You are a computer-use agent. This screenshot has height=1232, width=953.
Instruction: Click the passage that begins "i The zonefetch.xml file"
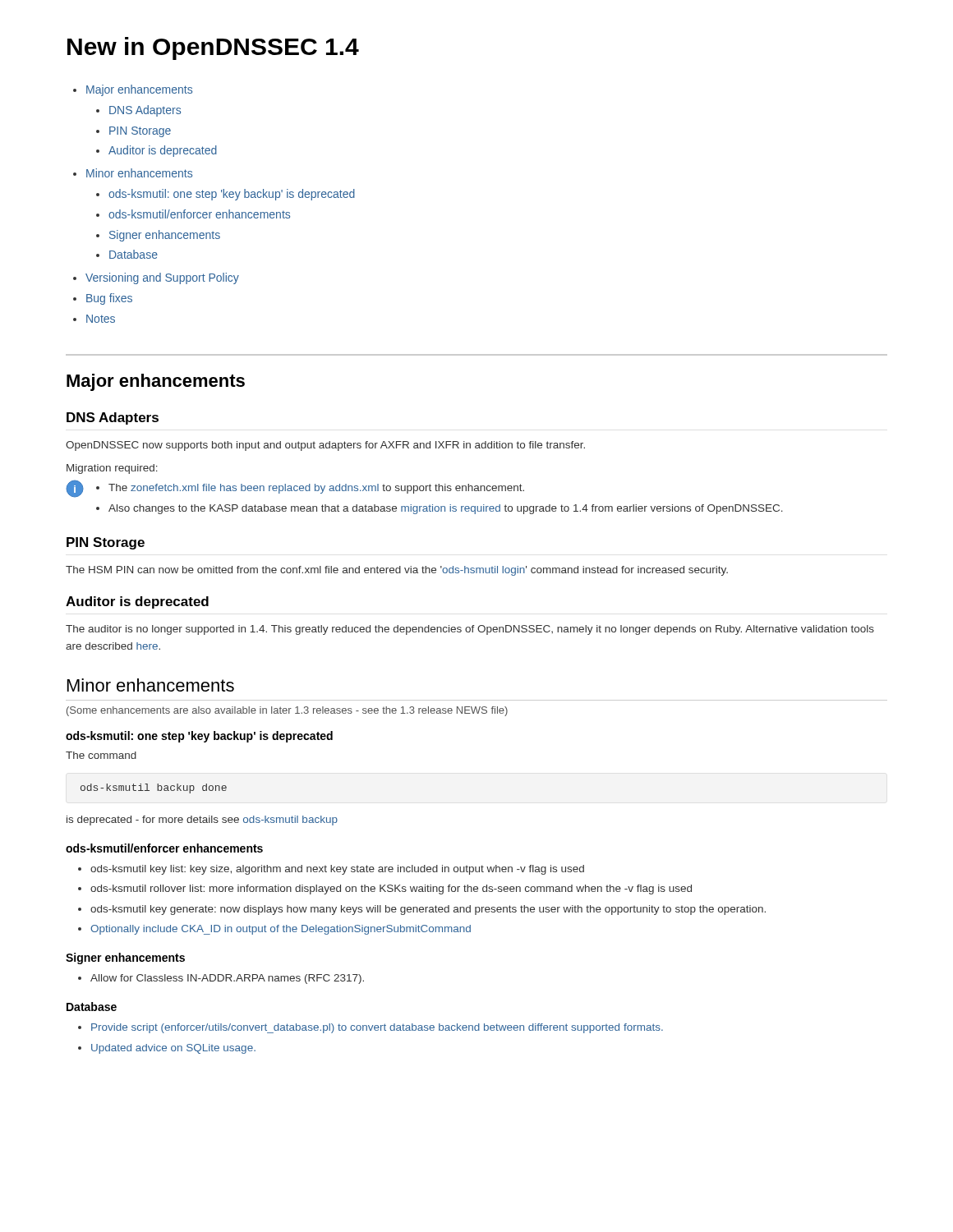[476, 500]
